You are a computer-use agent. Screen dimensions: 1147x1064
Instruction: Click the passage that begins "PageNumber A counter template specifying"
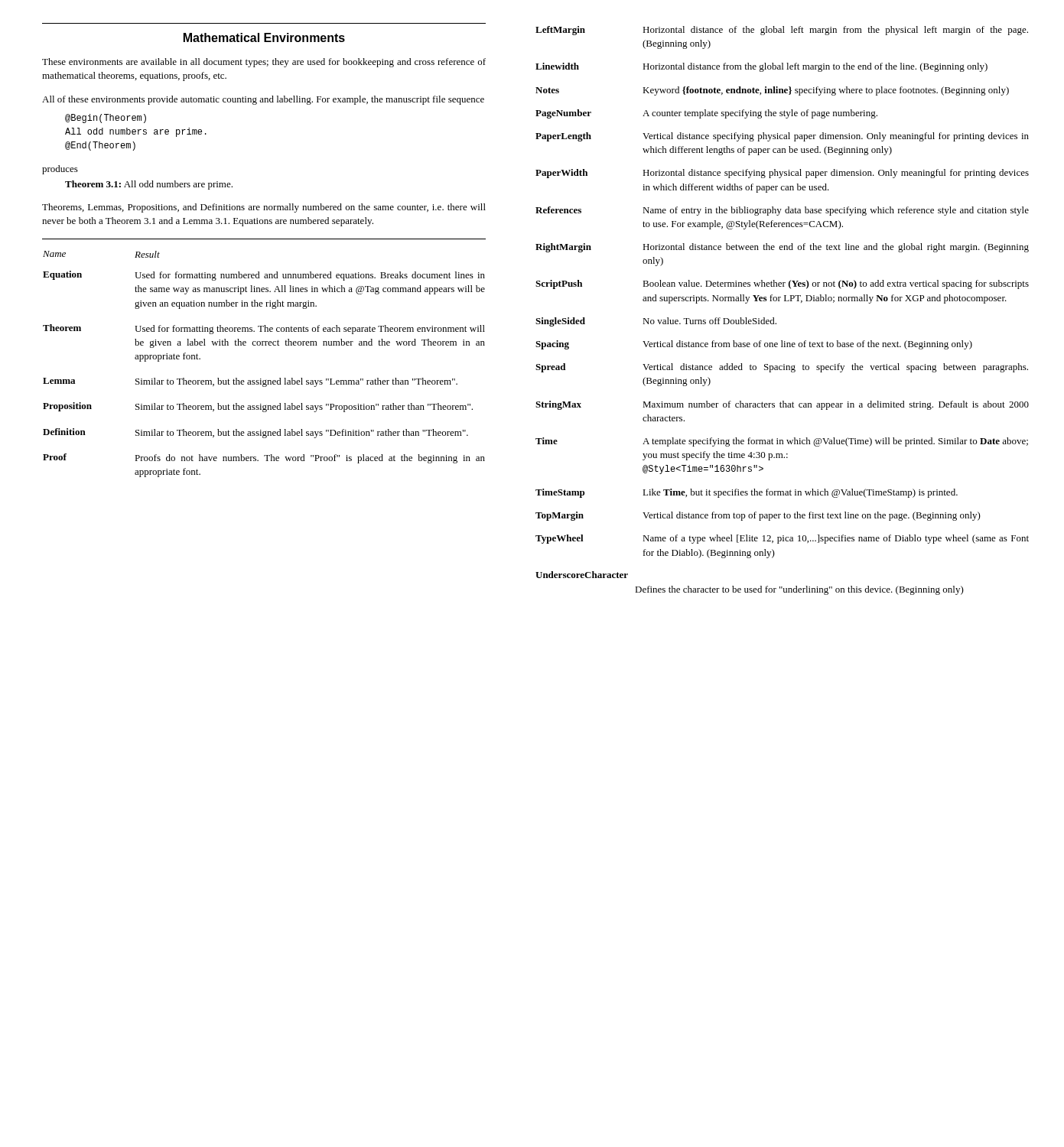pos(782,113)
